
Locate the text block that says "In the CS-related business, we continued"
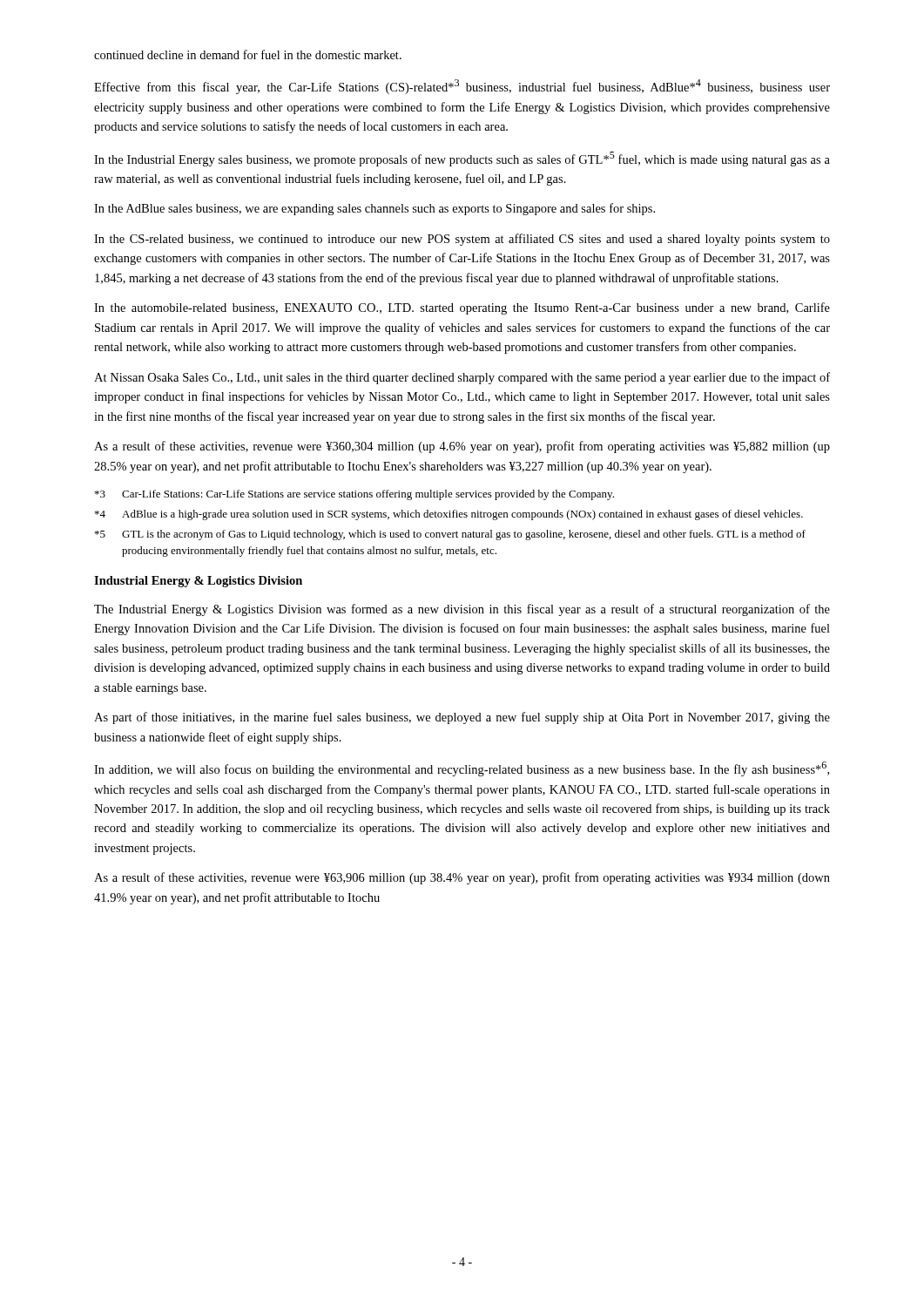[462, 258]
